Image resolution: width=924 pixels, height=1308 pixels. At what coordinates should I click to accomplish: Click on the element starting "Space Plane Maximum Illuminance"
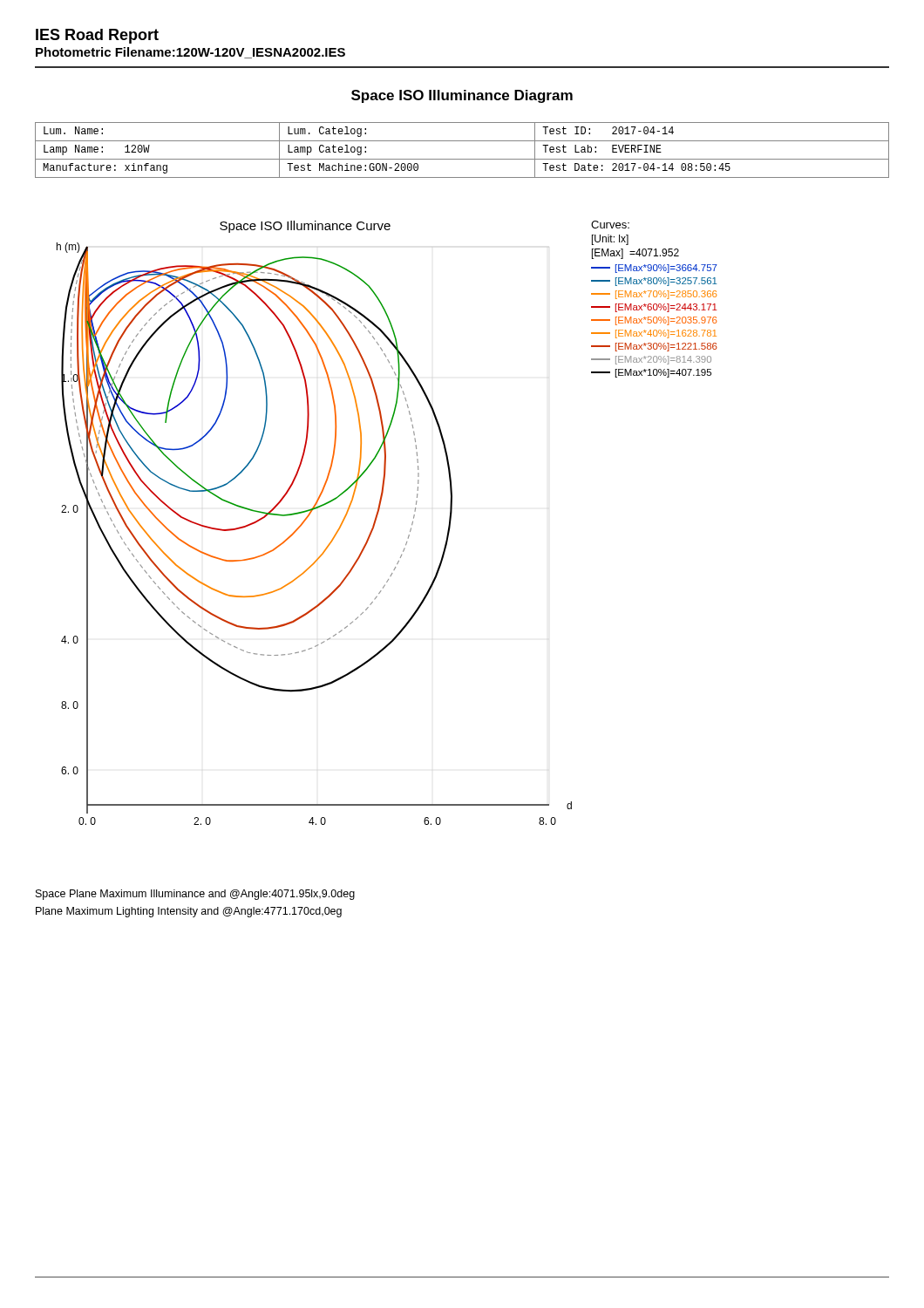coord(195,903)
